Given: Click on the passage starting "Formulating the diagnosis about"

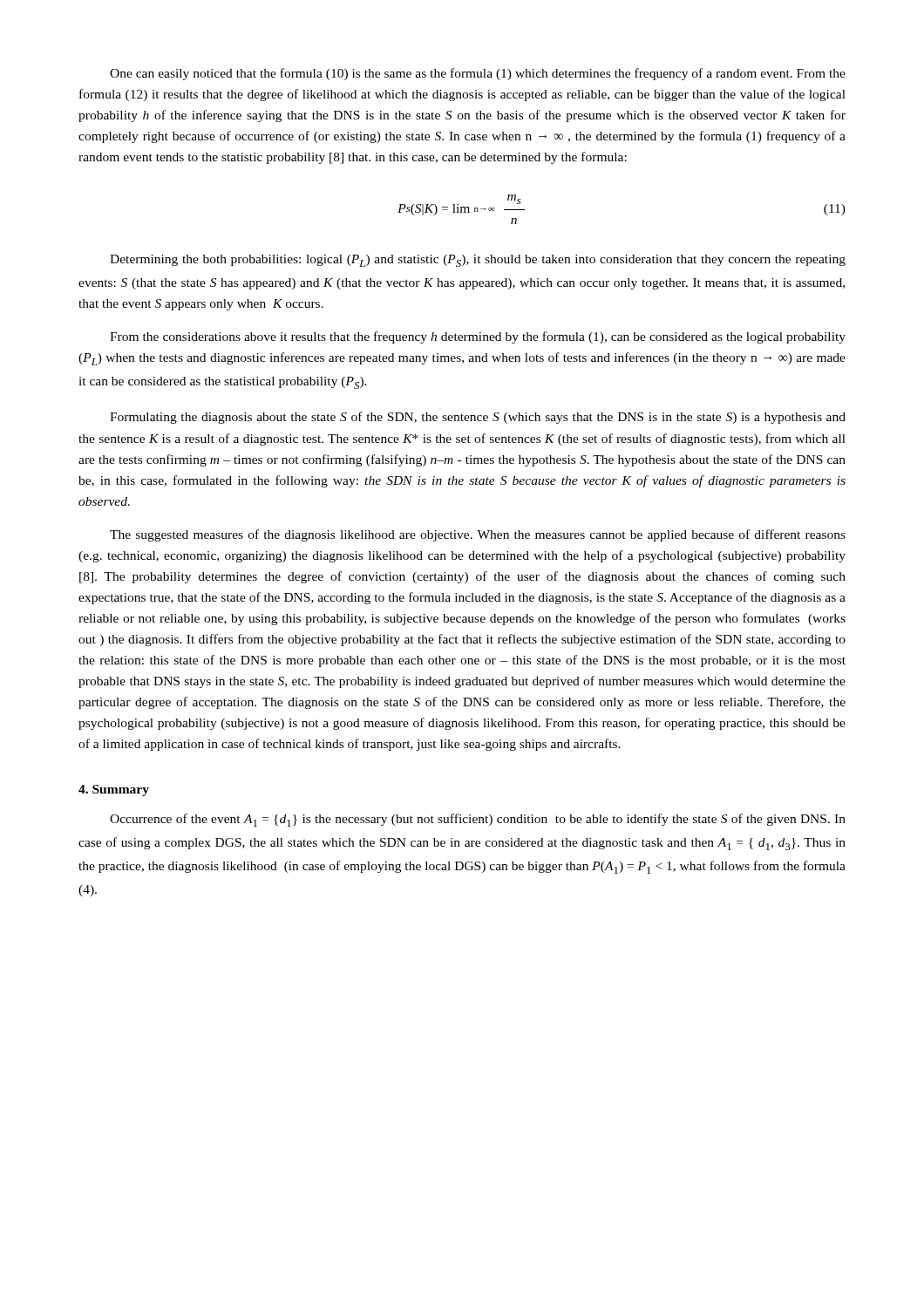Looking at the screenshot, I should 462,459.
